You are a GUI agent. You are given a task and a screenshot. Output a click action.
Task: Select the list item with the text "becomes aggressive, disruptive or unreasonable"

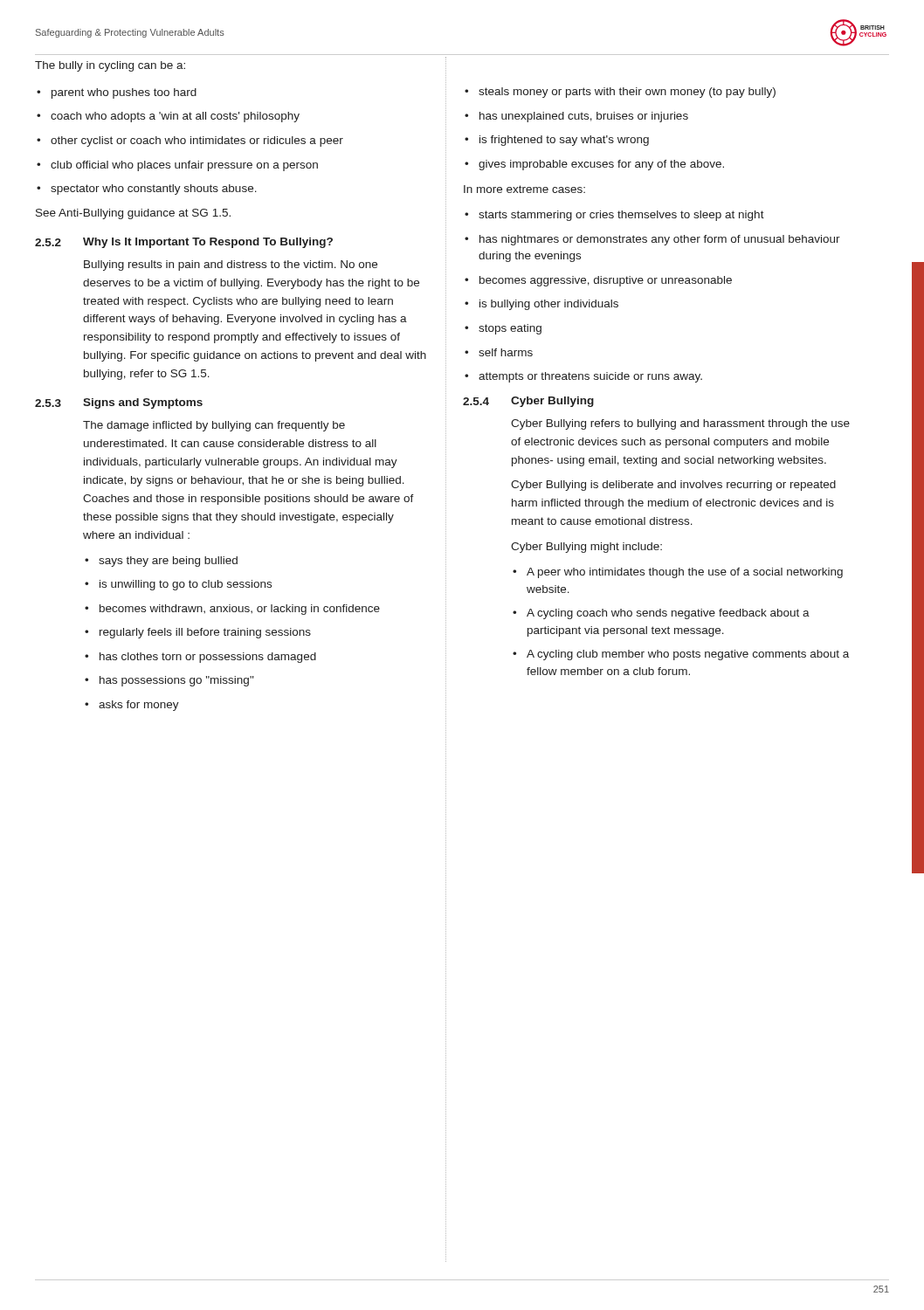(605, 280)
